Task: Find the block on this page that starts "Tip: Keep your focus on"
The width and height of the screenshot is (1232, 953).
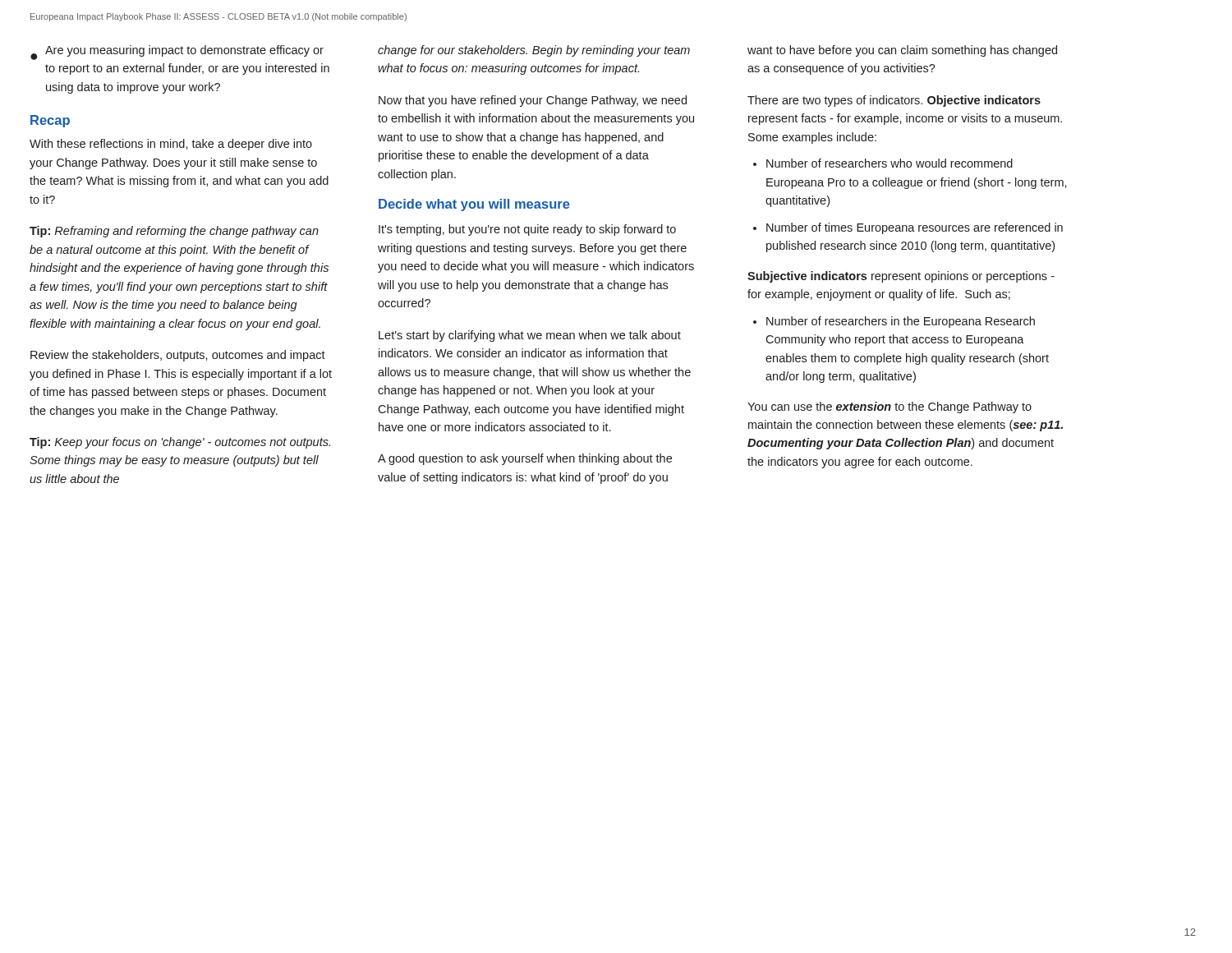Action: click(181, 460)
